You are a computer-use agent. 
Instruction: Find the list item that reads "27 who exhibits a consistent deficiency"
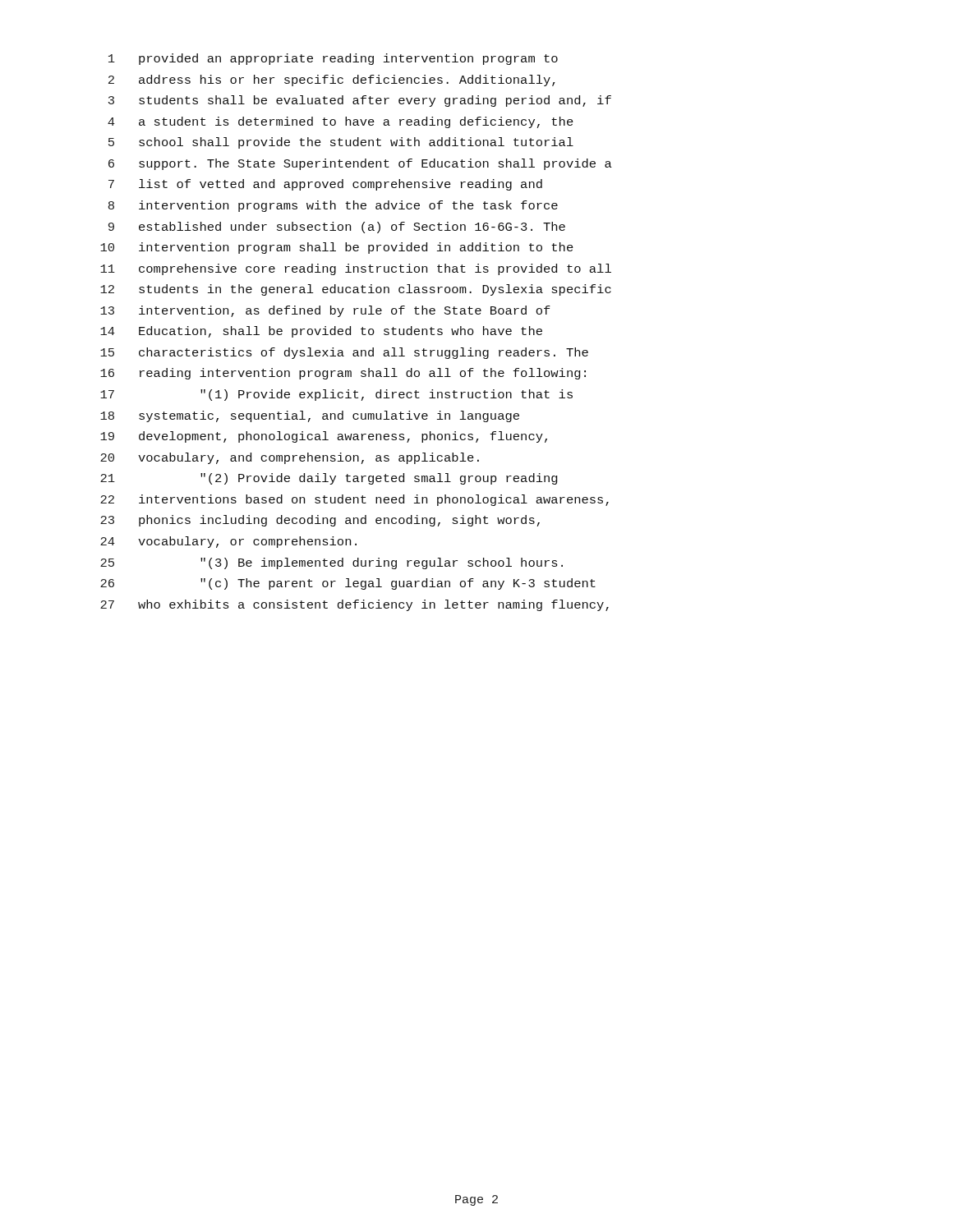coord(476,606)
